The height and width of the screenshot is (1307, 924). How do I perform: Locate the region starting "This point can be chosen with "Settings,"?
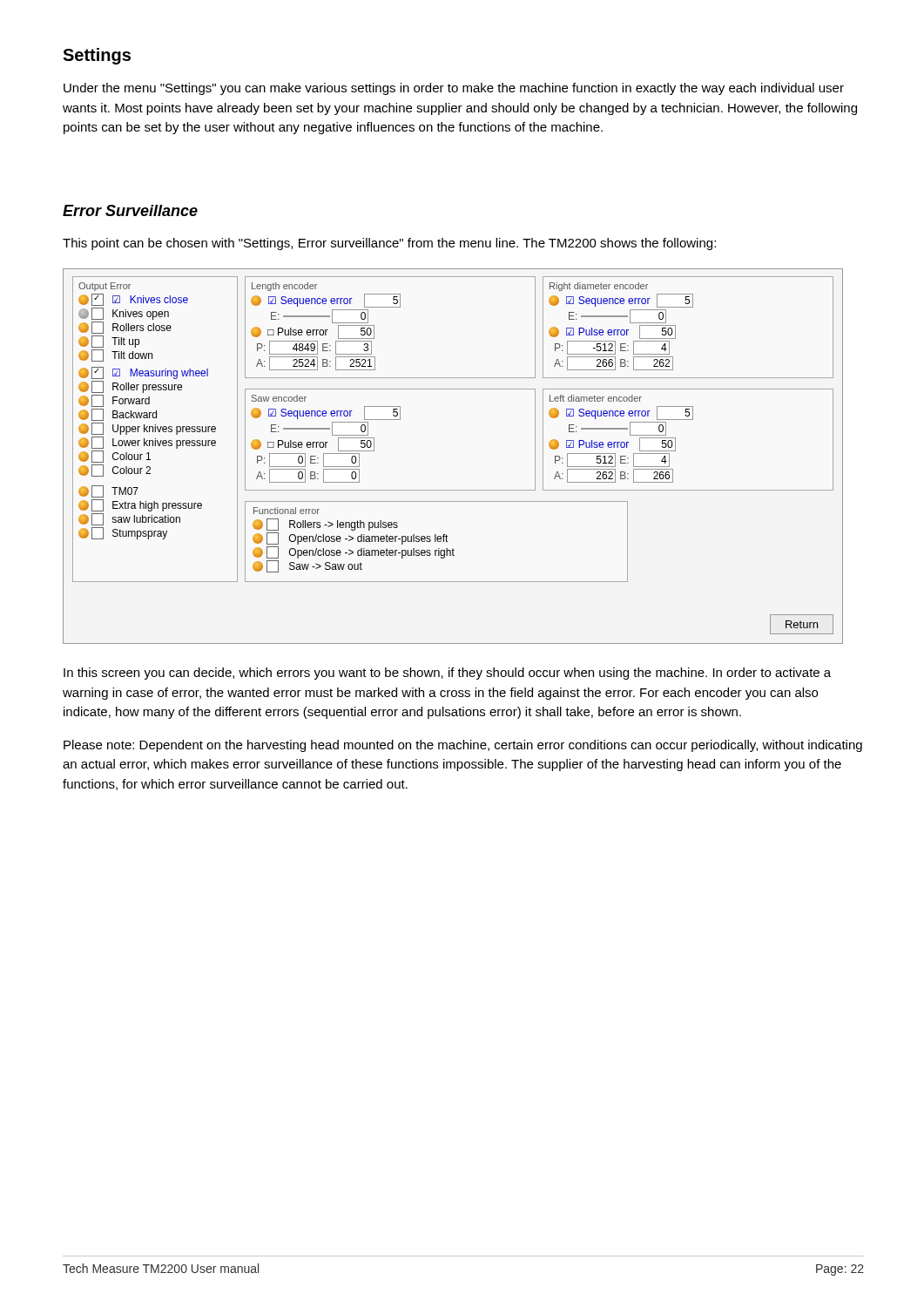pyautogui.click(x=463, y=243)
